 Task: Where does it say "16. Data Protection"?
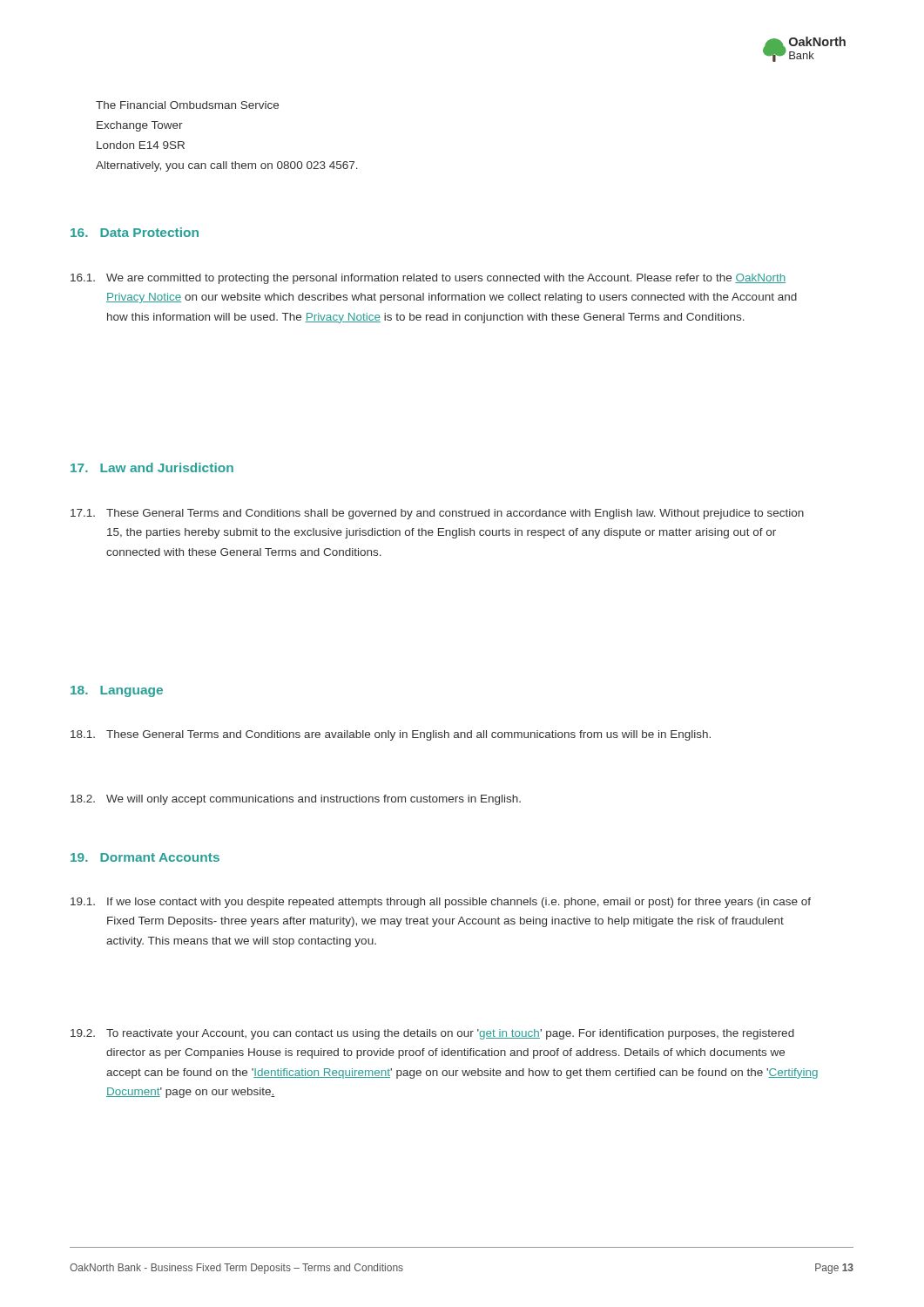coord(135,232)
